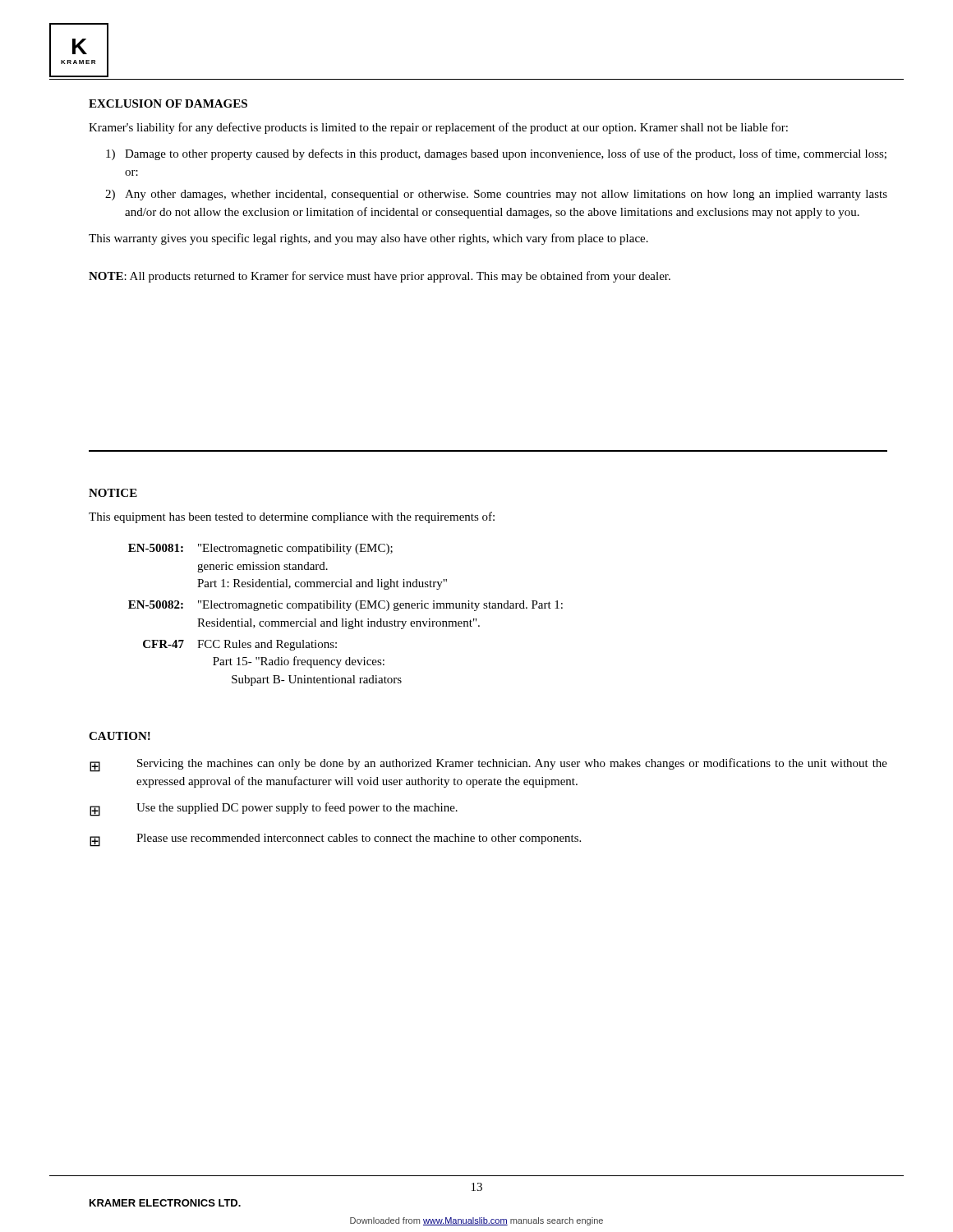
Task: Select a logo
Action: (79, 50)
